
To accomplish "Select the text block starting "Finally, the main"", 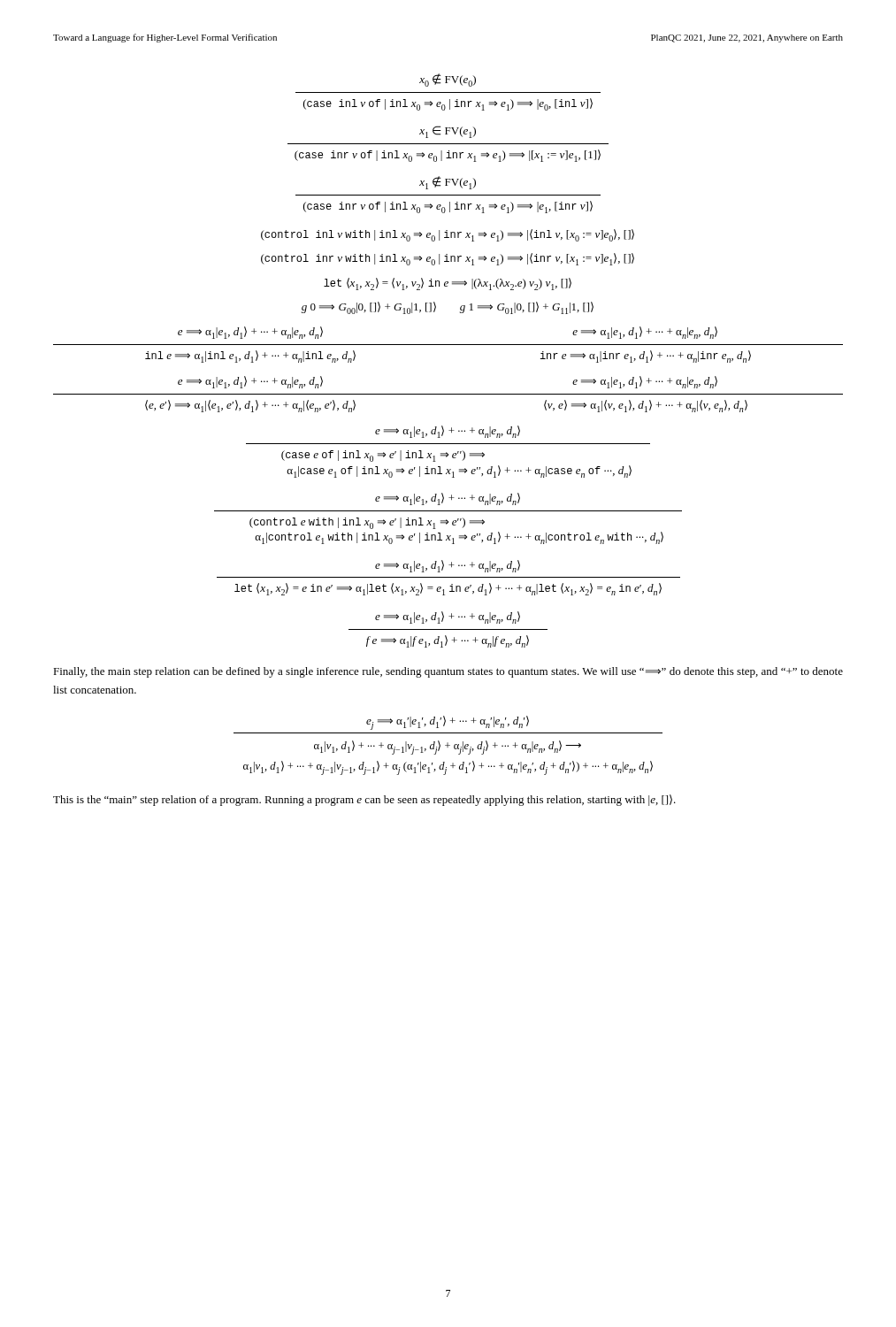I will [x=448, y=680].
